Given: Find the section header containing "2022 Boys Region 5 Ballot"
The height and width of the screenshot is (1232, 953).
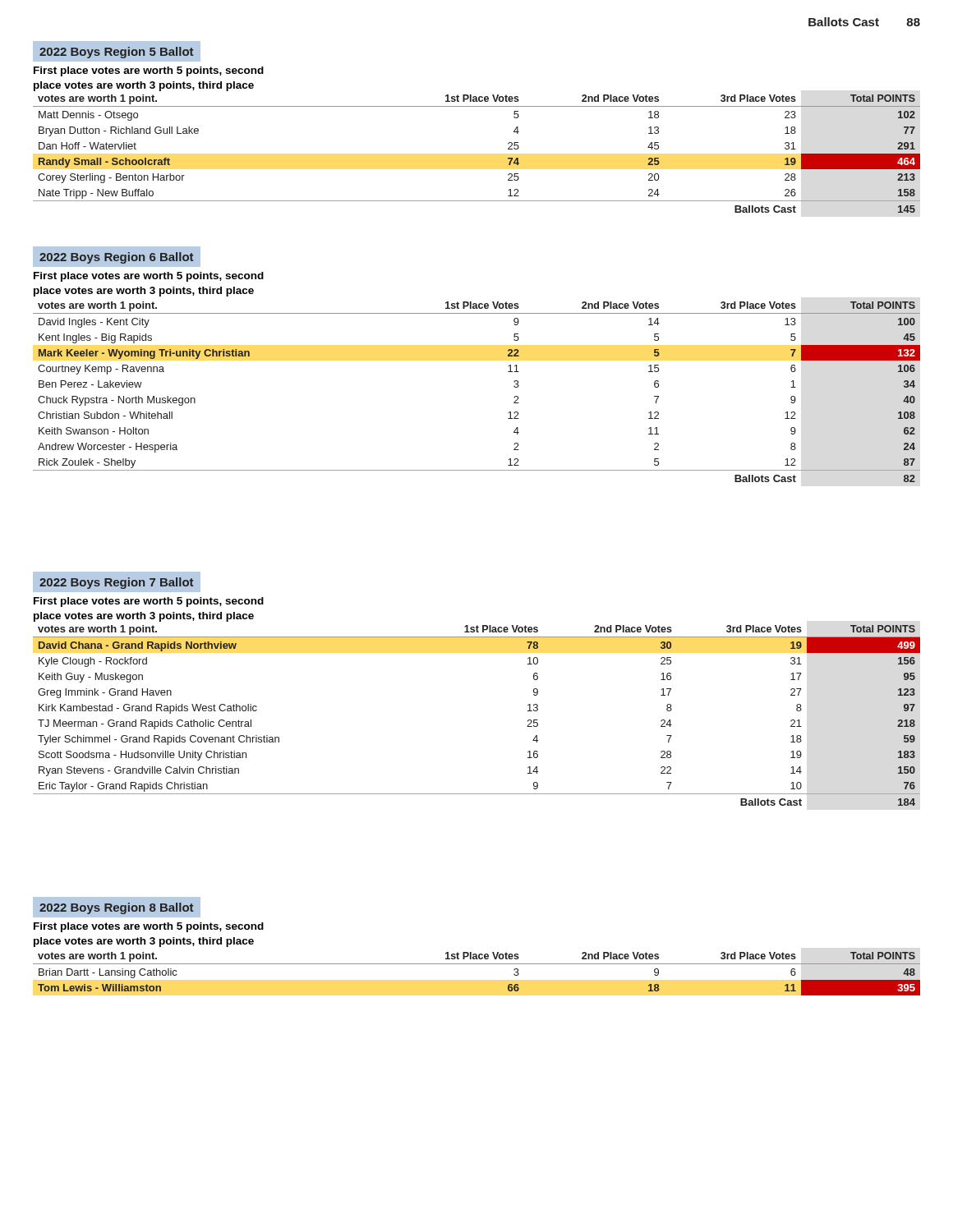Looking at the screenshot, I should coord(117,51).
